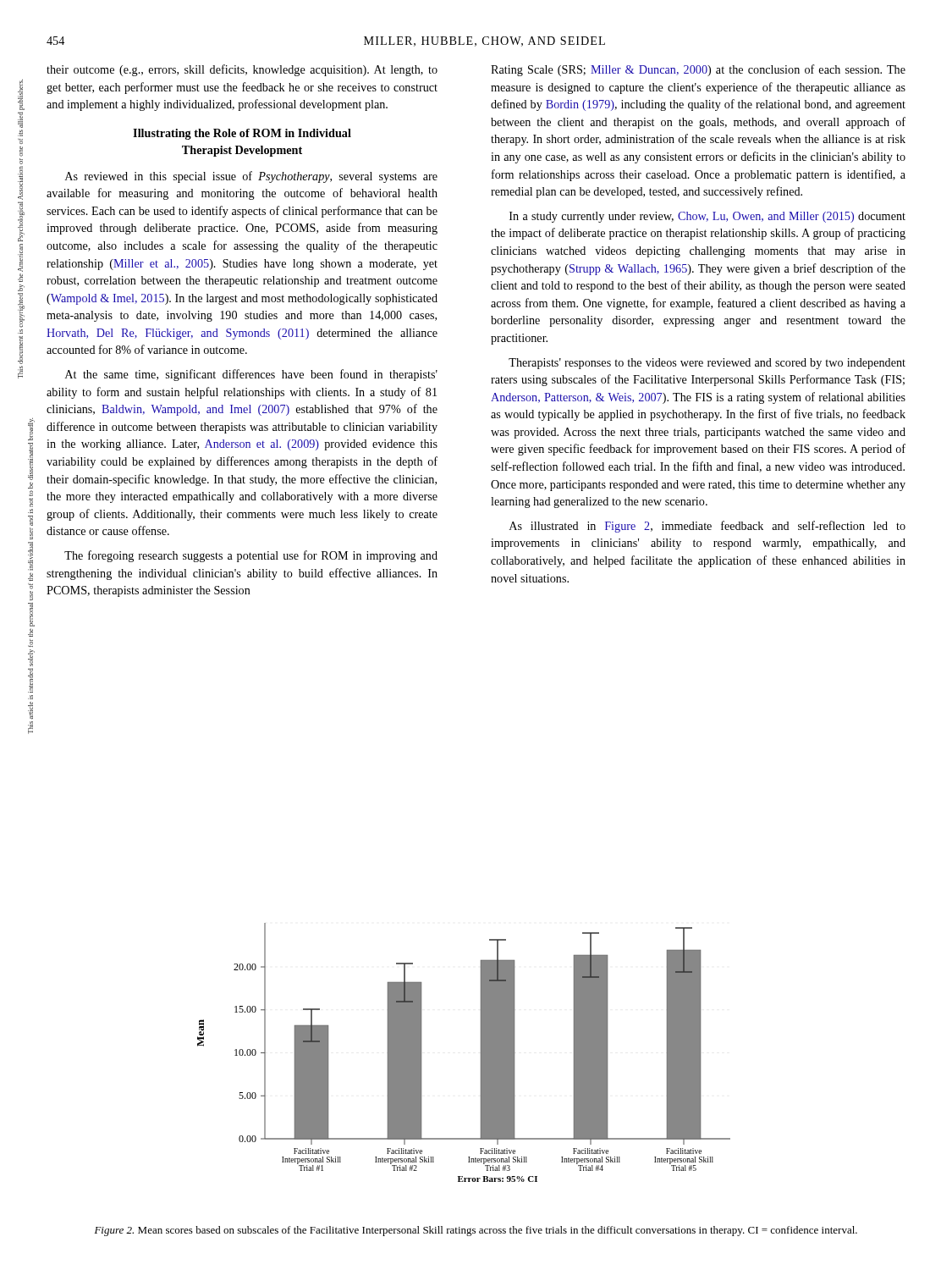The image size is (952, 1270).
Task: Click on the text starting "Figure 2. Mean scores"
Action: [x=476, y=1230]
